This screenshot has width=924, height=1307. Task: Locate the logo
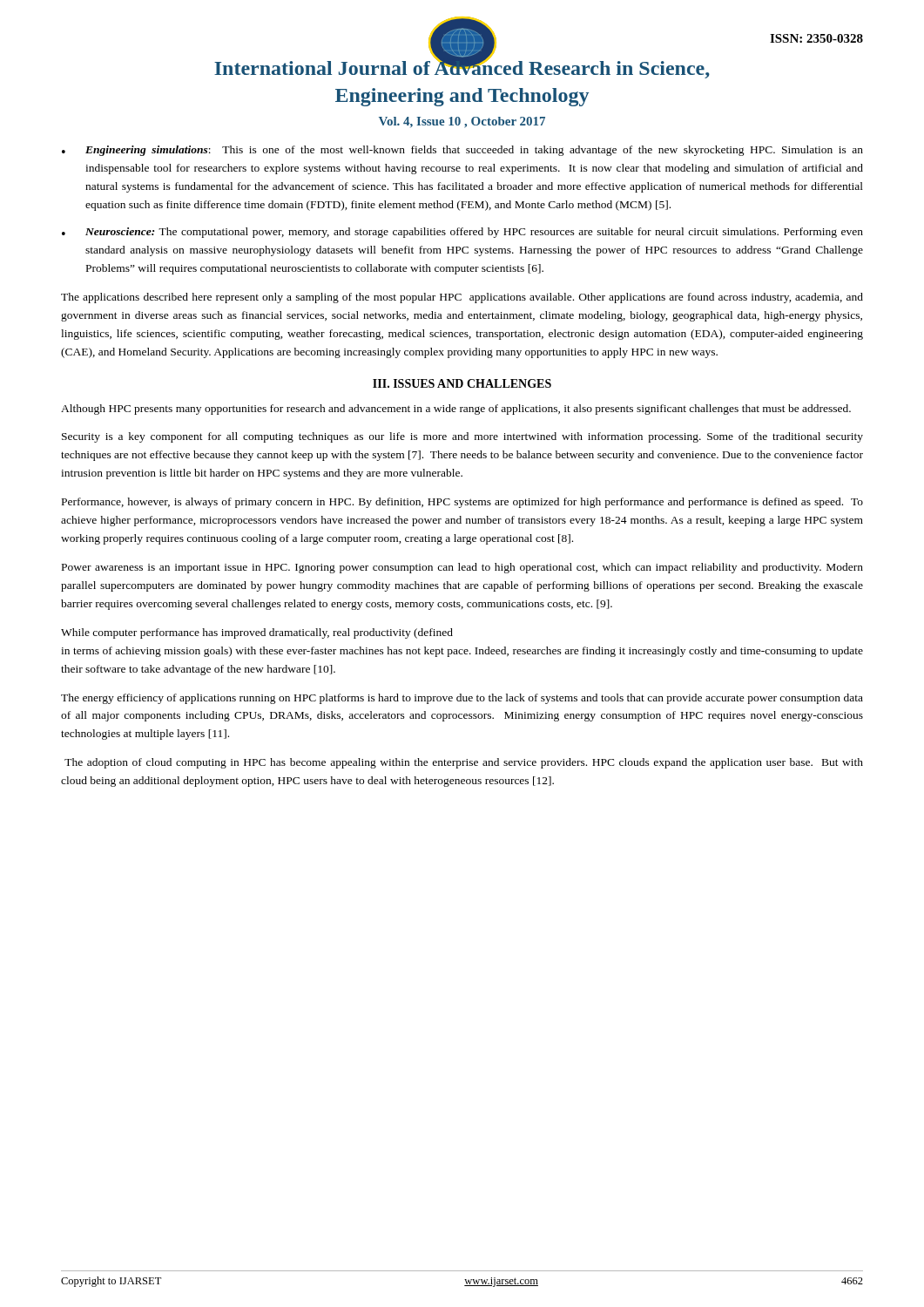tap(462, 44)
